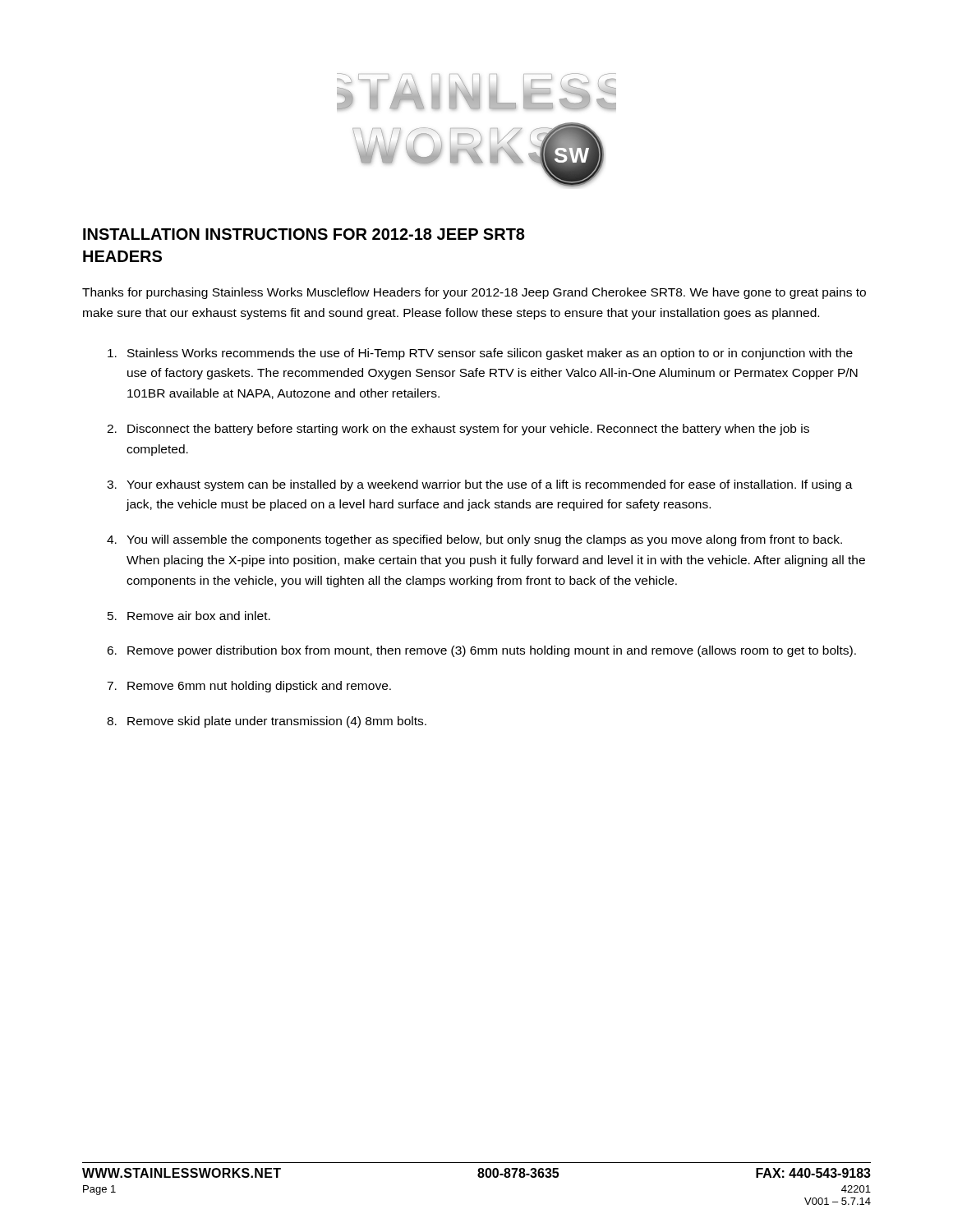
Task: Select the region starting "8. Remove skid plate under transmission (4) 8mm"
Action: [x=267, y=722]
